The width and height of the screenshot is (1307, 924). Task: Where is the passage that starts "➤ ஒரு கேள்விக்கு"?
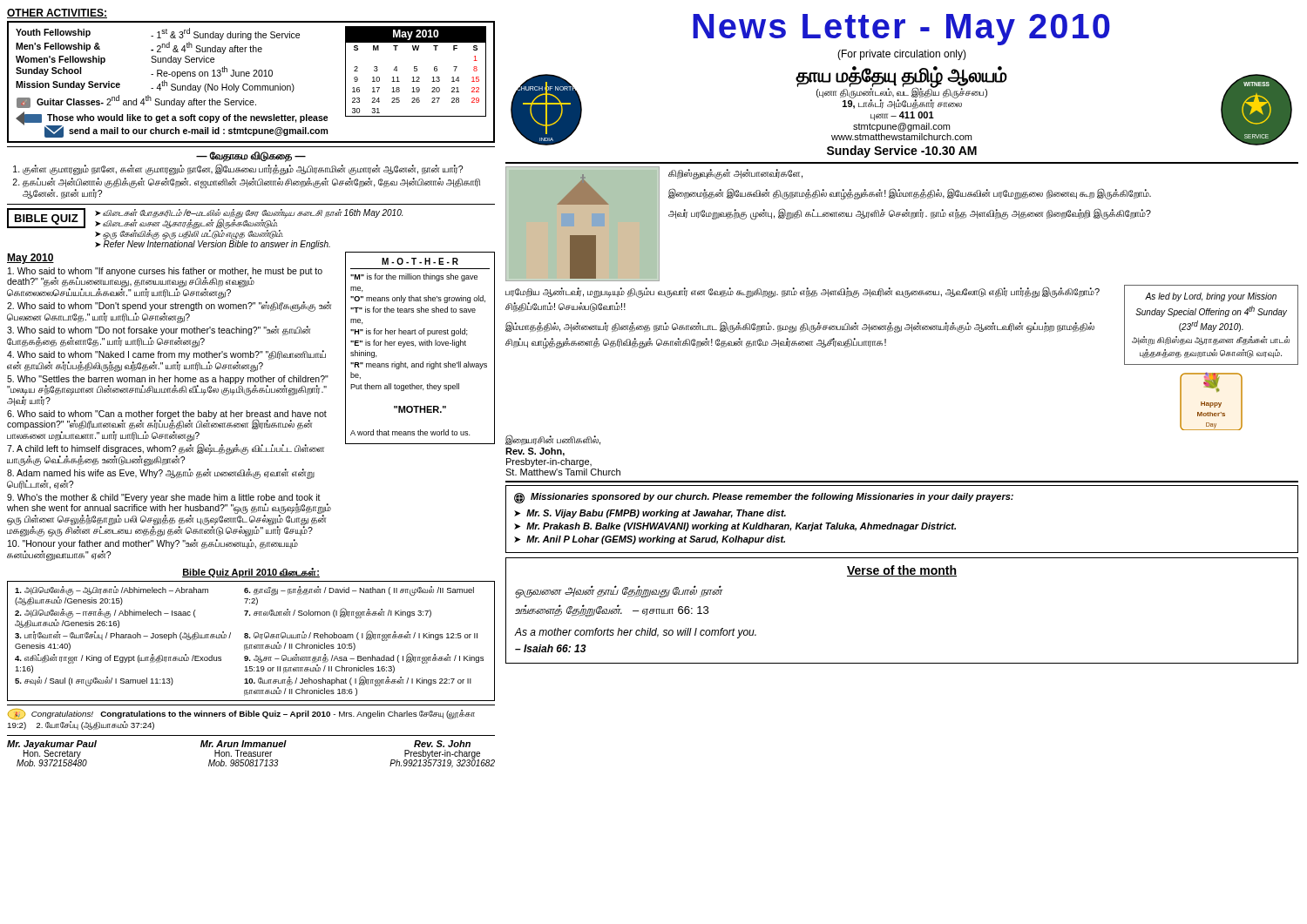(x=189, y=234)
